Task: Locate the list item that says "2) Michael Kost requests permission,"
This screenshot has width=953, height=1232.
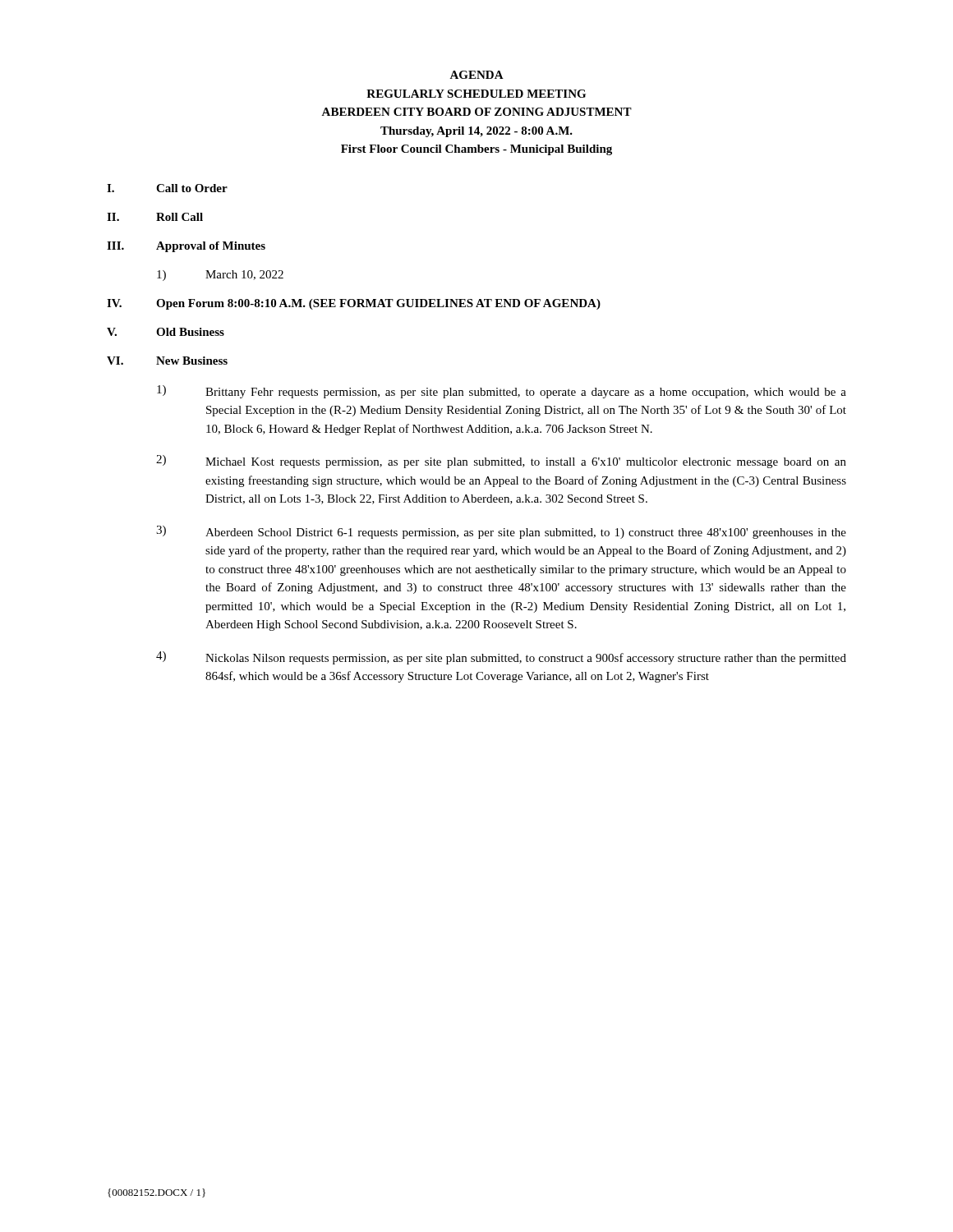Action: click(x=476, y=480)
